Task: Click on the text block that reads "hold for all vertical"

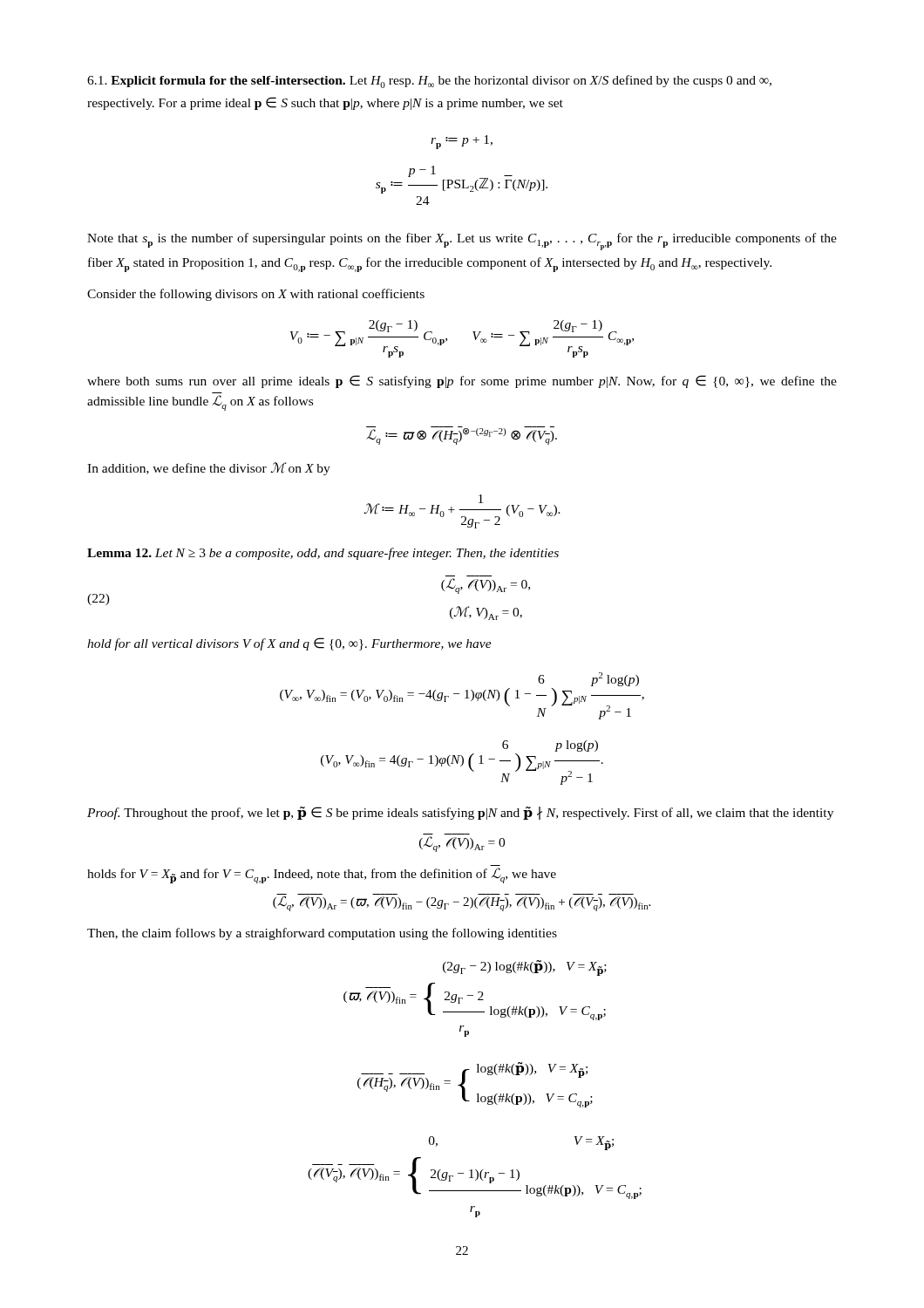Action: pos(289,643)
